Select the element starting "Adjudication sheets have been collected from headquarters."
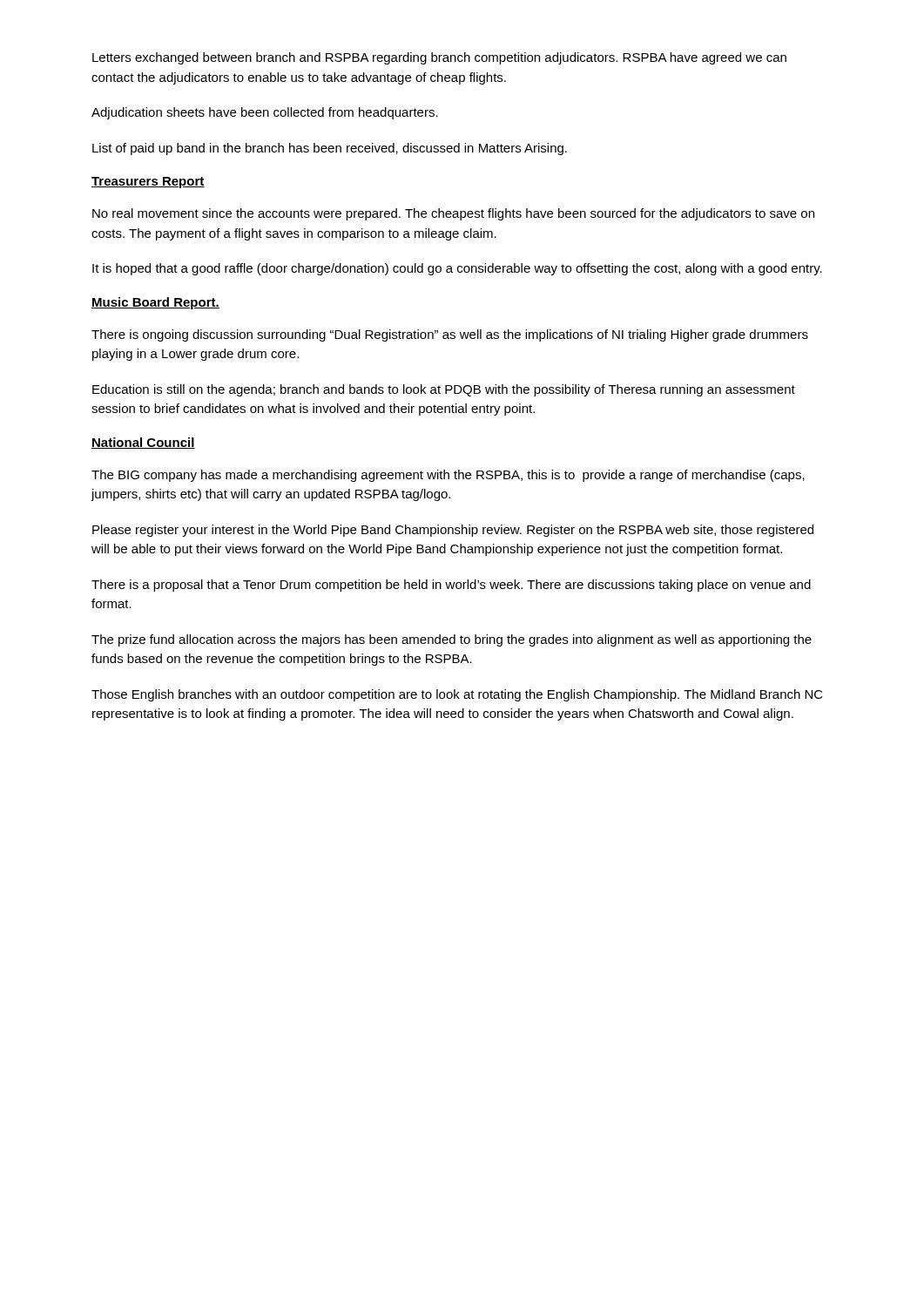The width and height of the screenshot is (924, 1307). click(265, 112)
